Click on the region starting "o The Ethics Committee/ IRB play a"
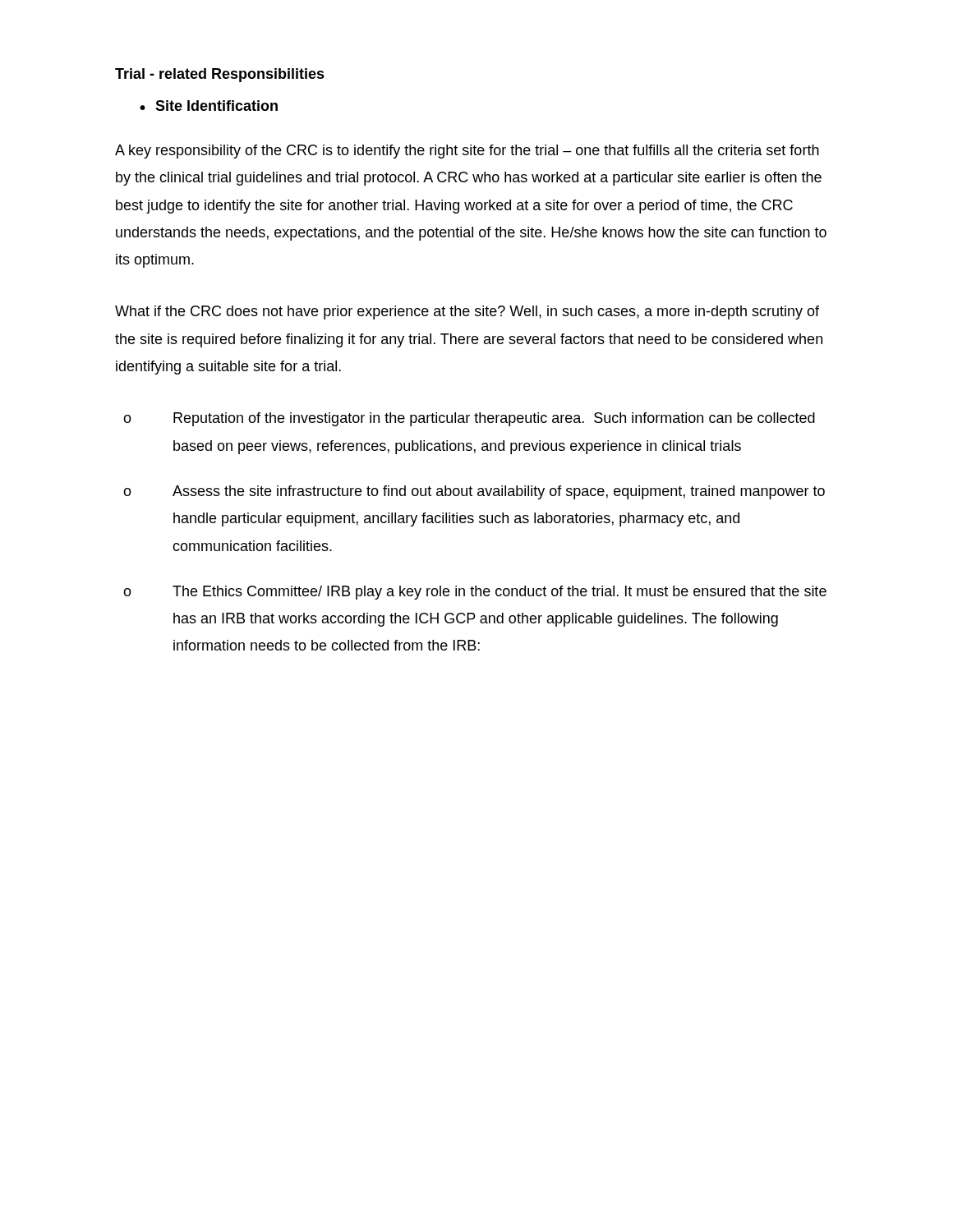The width and height of the screenshot is (953, 1232). 476,619
